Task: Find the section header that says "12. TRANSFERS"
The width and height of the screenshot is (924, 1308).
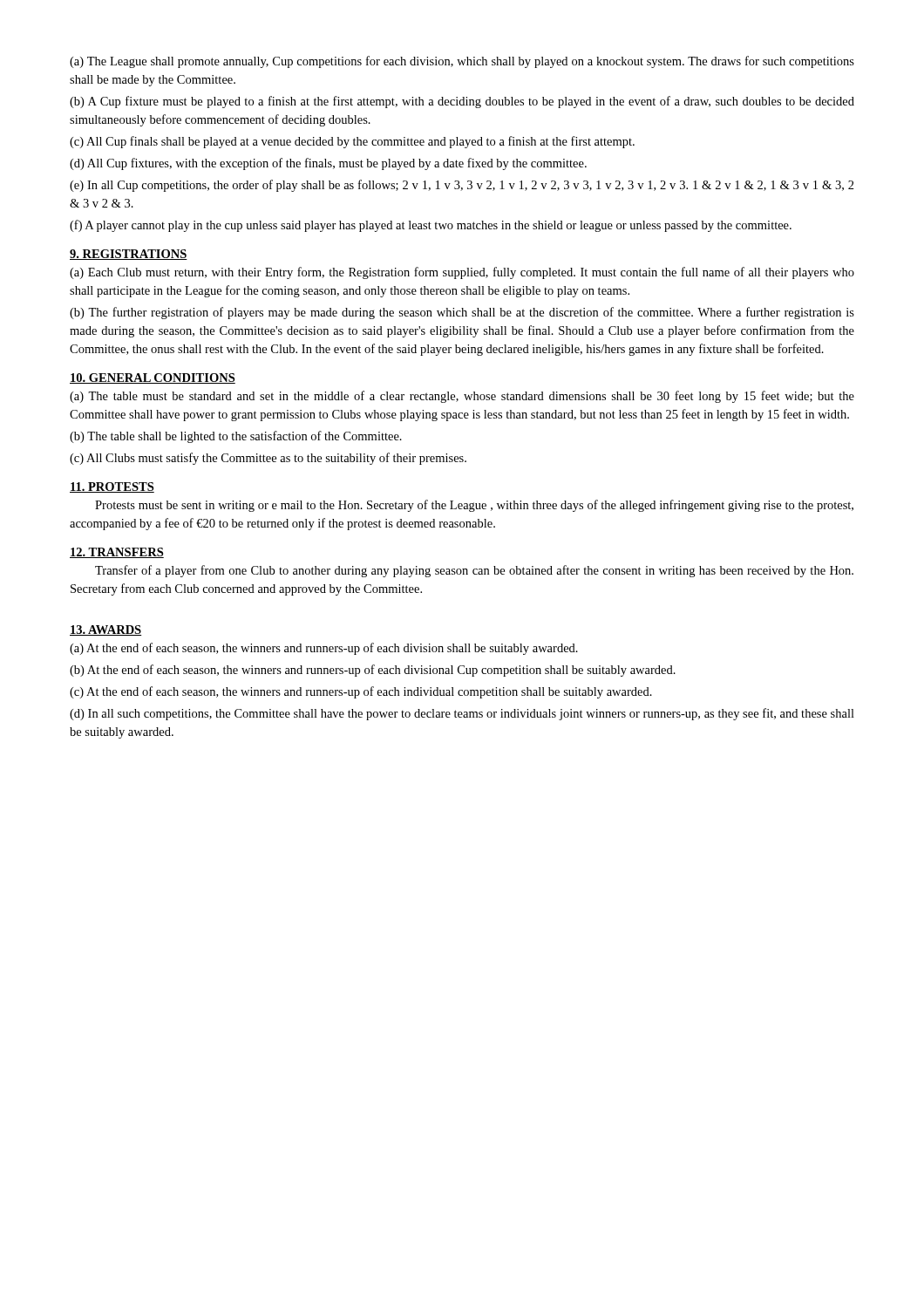Action: [x=117, y=553]
